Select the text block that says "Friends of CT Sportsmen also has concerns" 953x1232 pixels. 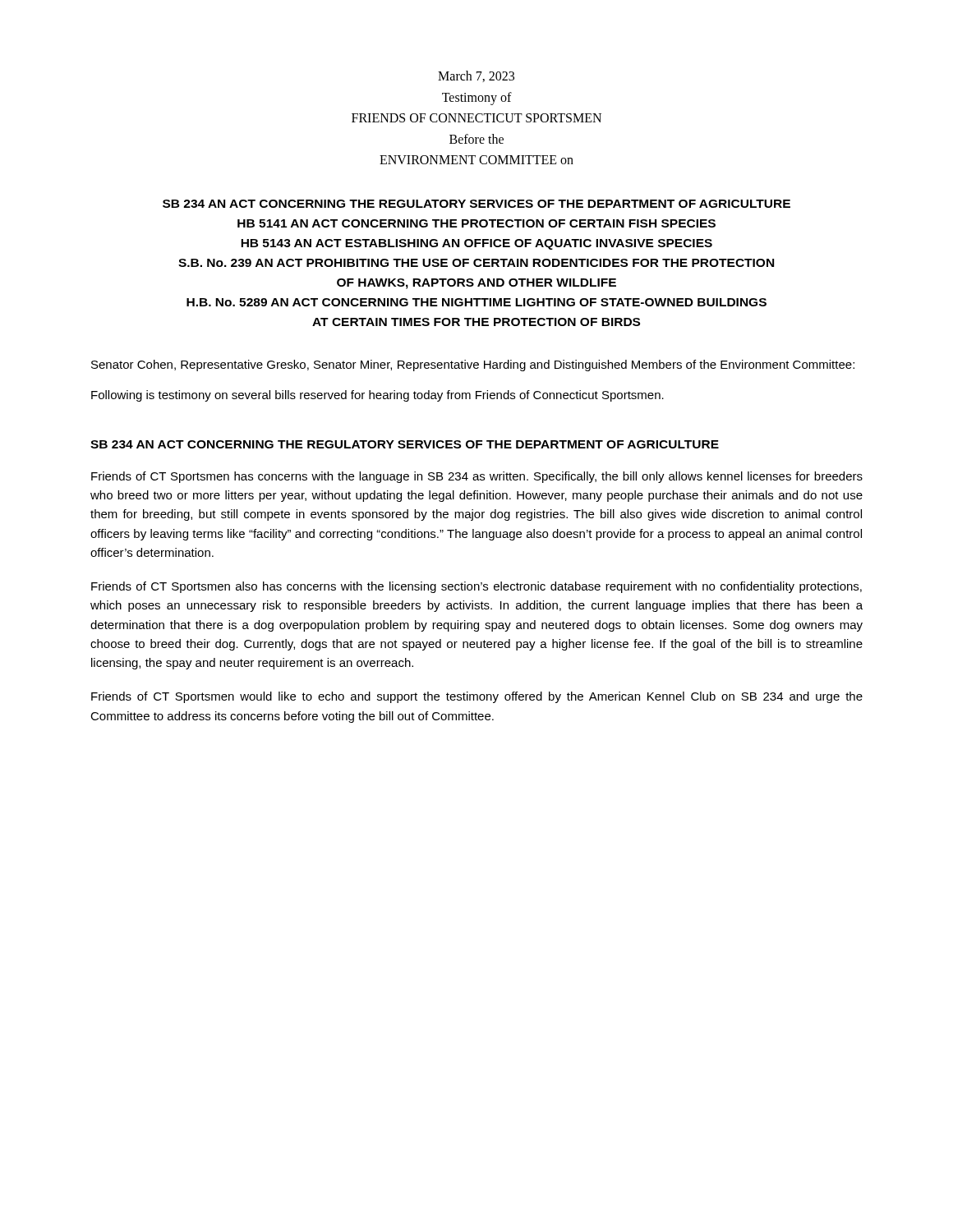(x=476, y=624)
